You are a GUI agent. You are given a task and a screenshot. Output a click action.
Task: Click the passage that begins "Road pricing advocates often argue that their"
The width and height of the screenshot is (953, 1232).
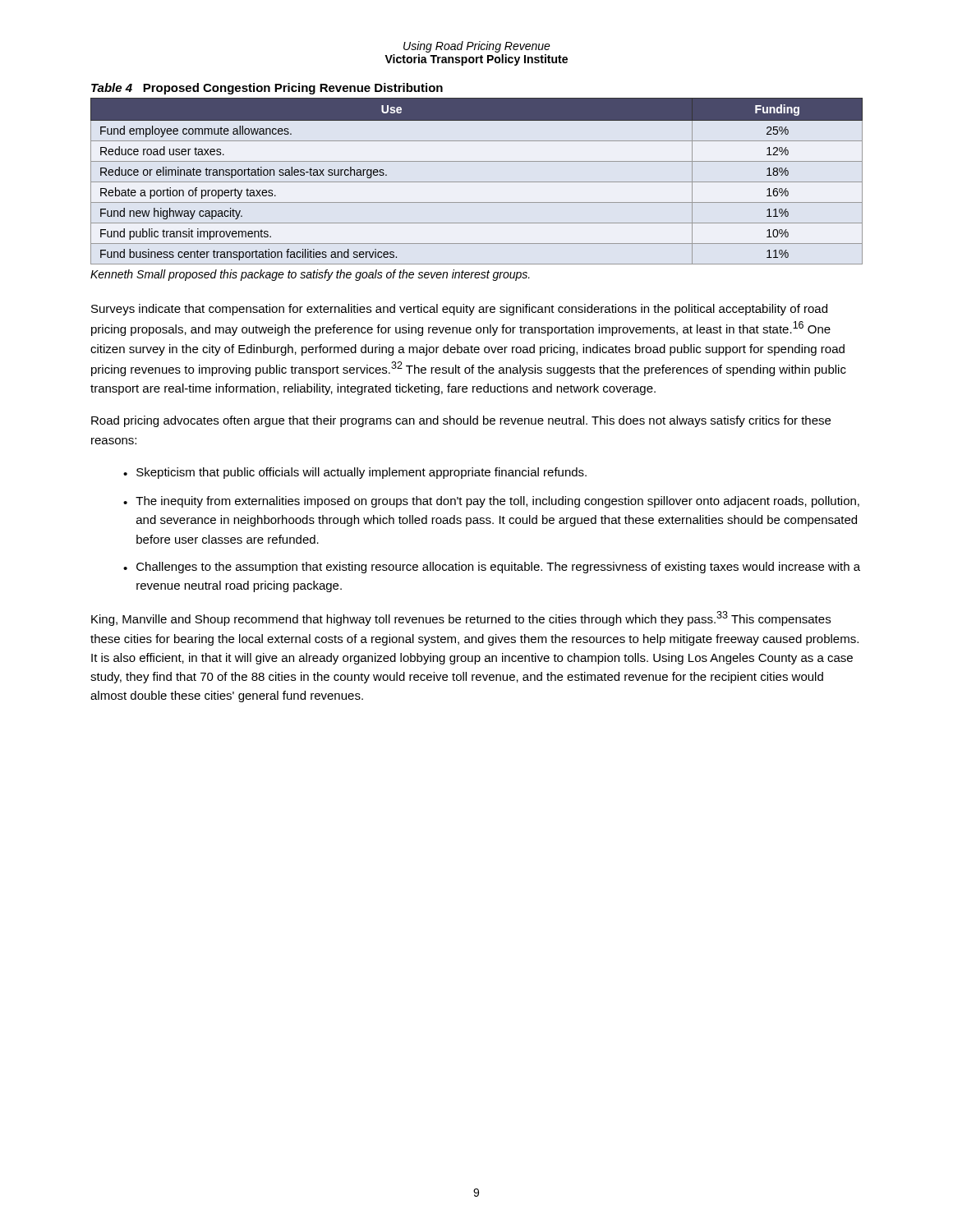pos(461,430)
